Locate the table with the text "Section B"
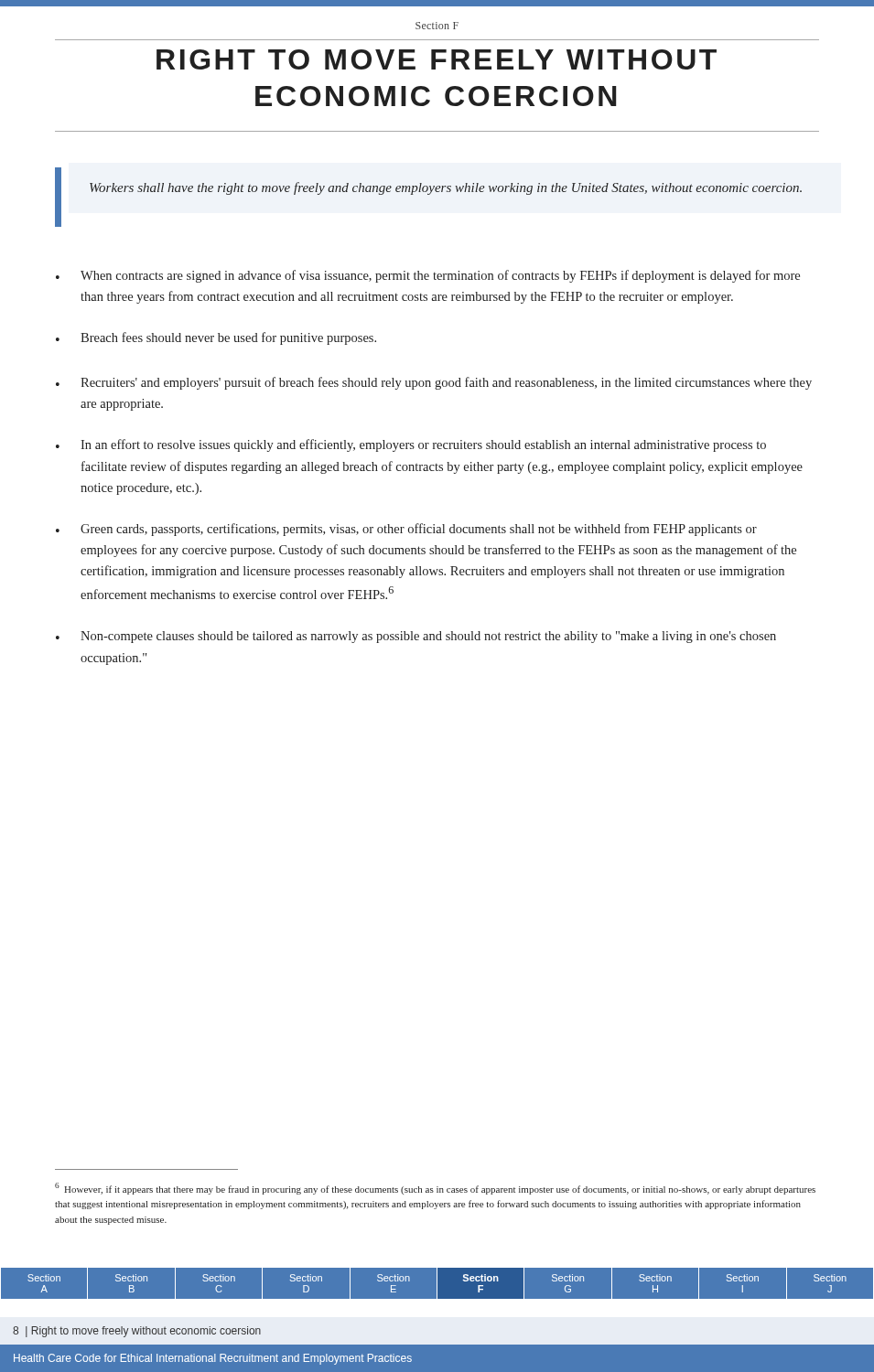 [x=437, y=1283]
